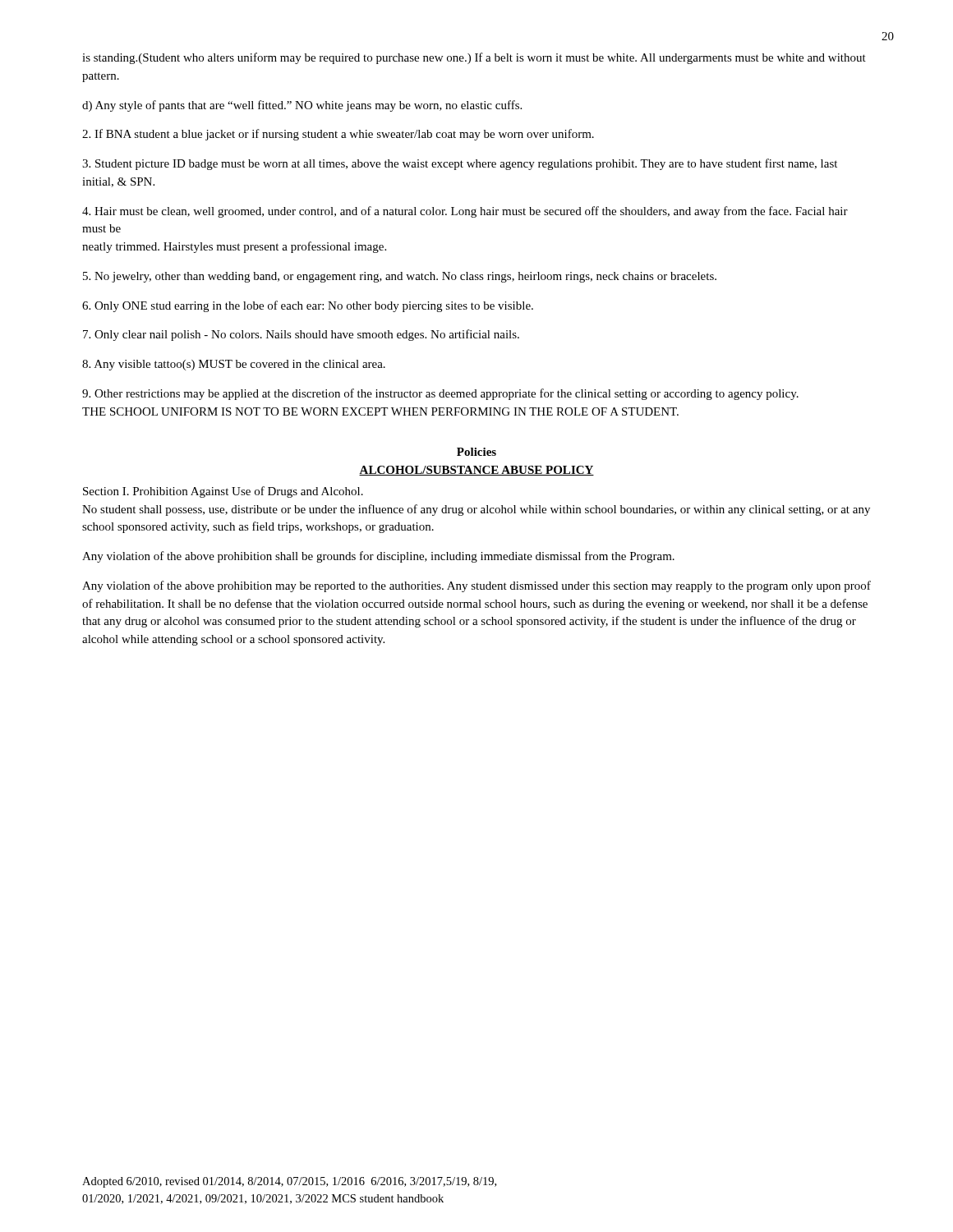Locate the text starting "Other restrictions may be"

441,402
